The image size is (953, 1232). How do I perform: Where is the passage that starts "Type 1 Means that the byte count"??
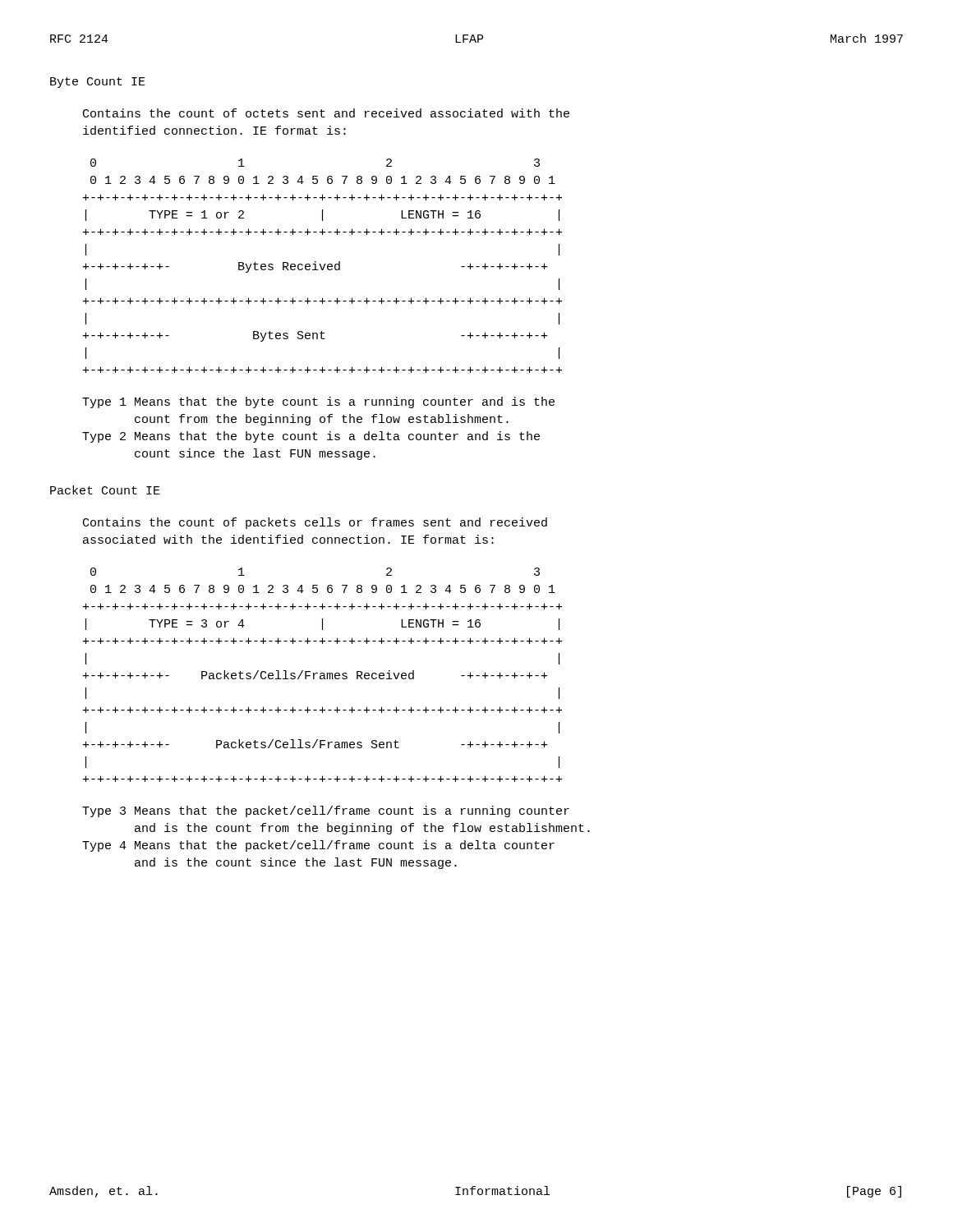(493, 429)
